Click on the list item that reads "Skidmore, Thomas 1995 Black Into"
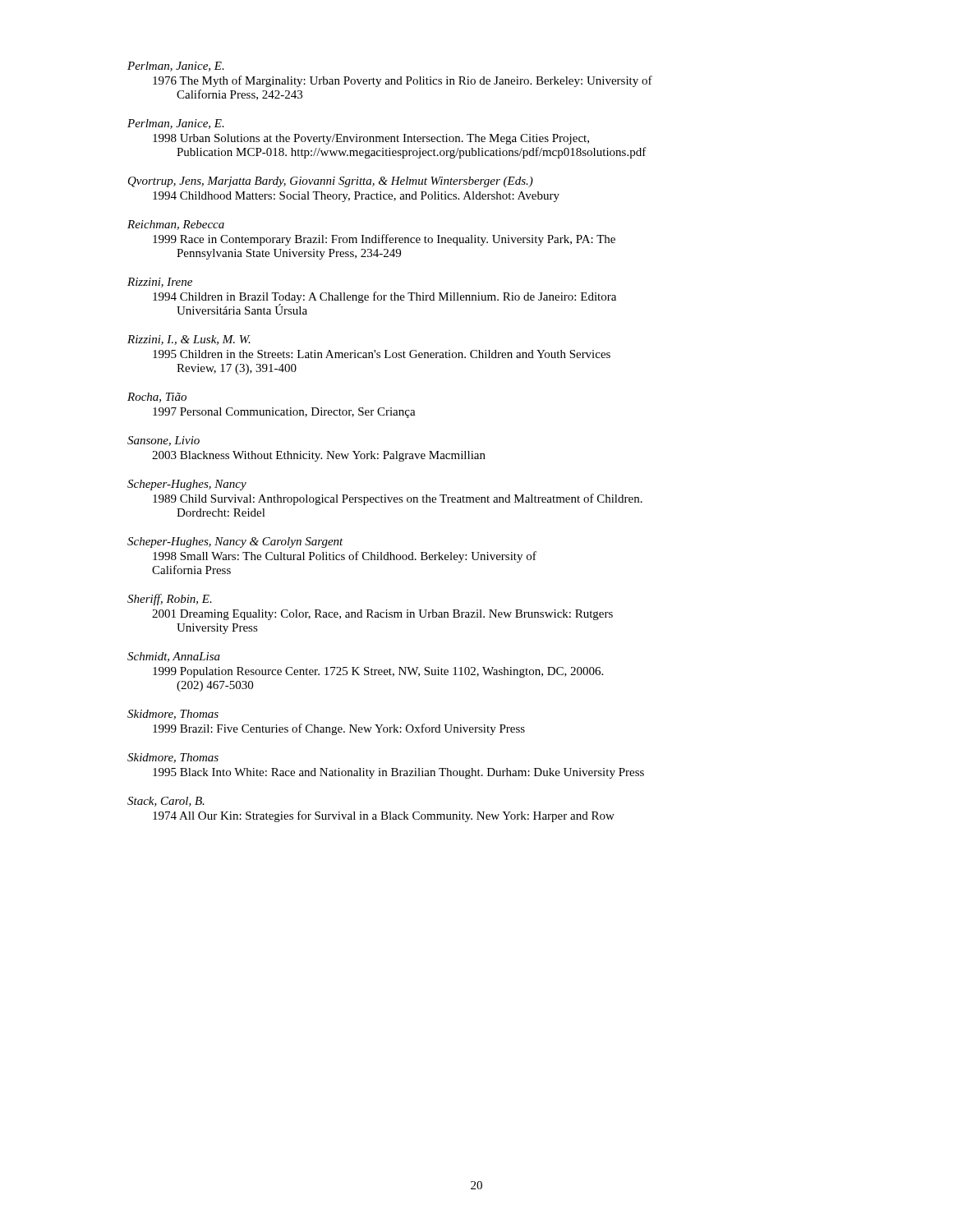953x1232 pixels. 487,765
